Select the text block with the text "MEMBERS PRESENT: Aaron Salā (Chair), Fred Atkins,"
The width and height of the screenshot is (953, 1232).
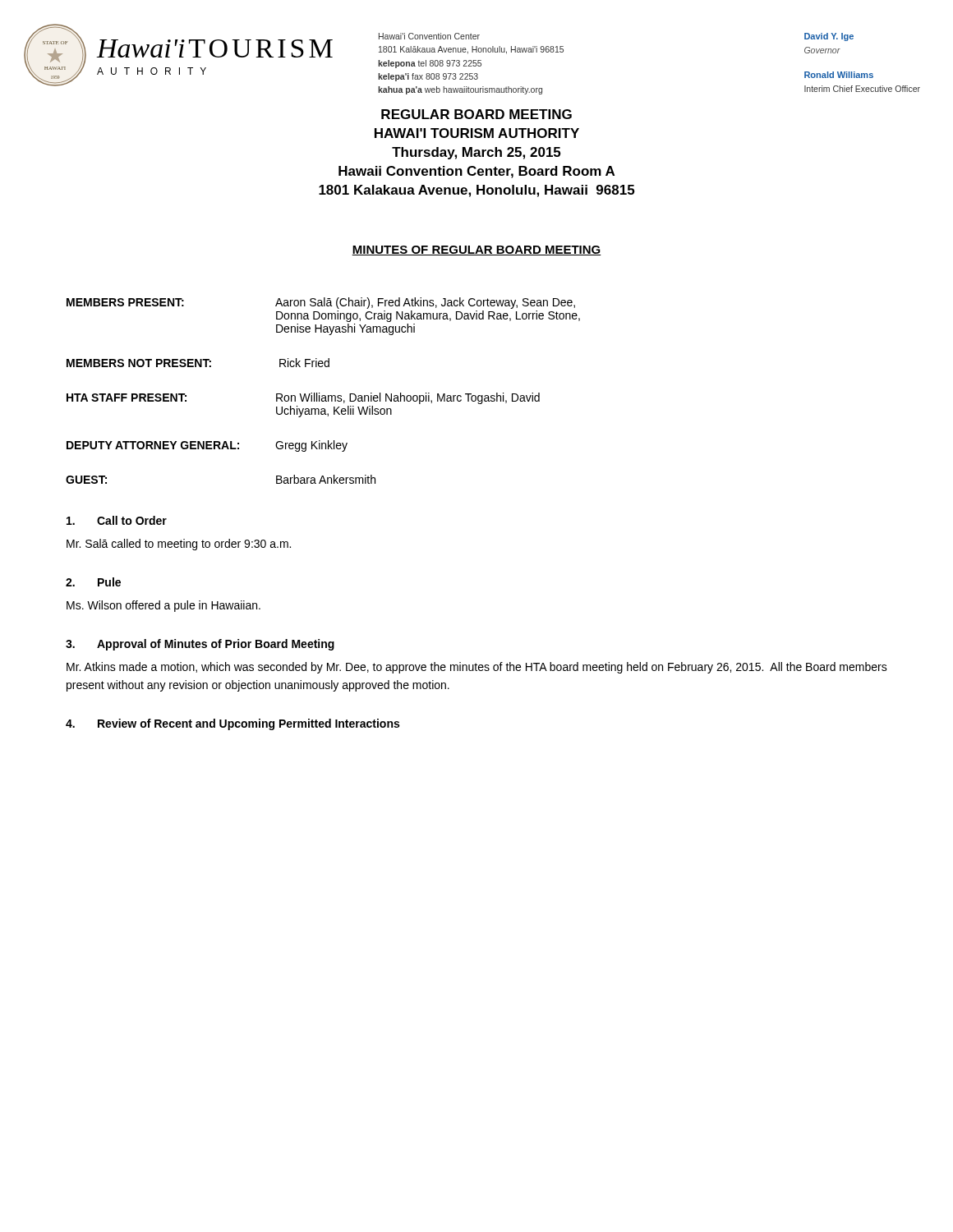click(476, 315)
